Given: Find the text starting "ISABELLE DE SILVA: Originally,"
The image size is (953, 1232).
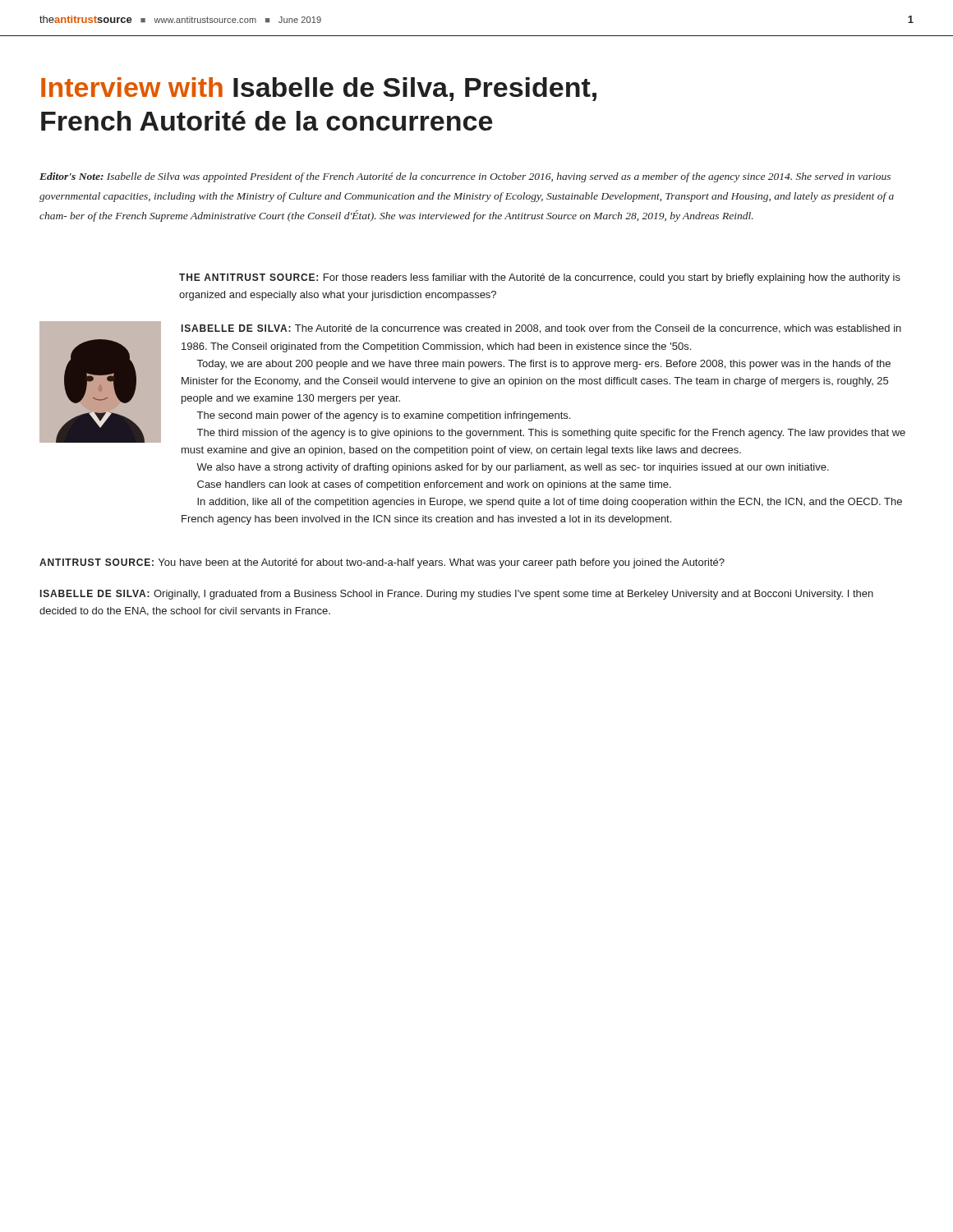Looking at the screenshot, I should pos(456,602).
